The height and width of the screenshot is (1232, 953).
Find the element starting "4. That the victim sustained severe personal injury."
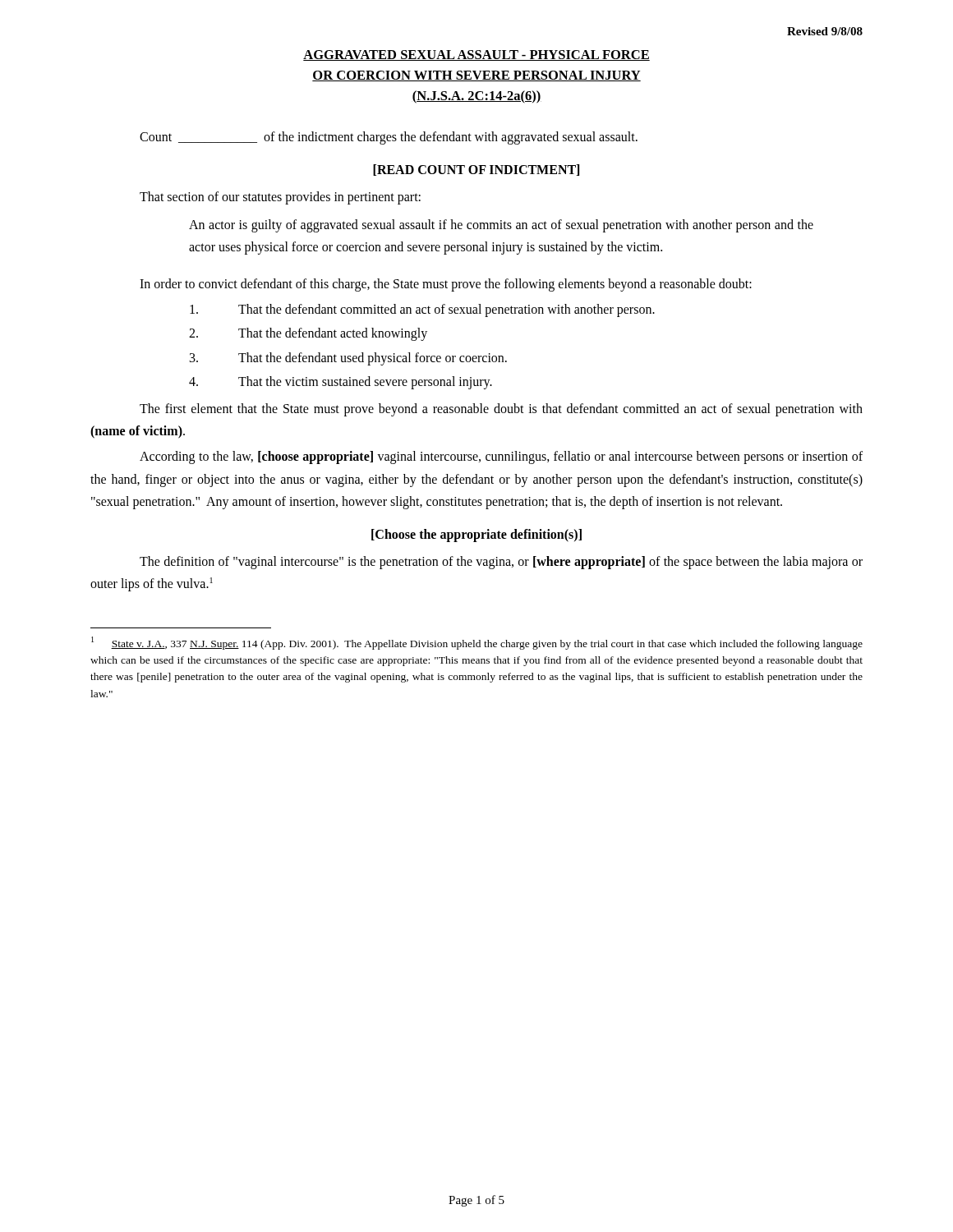(341, 383)
